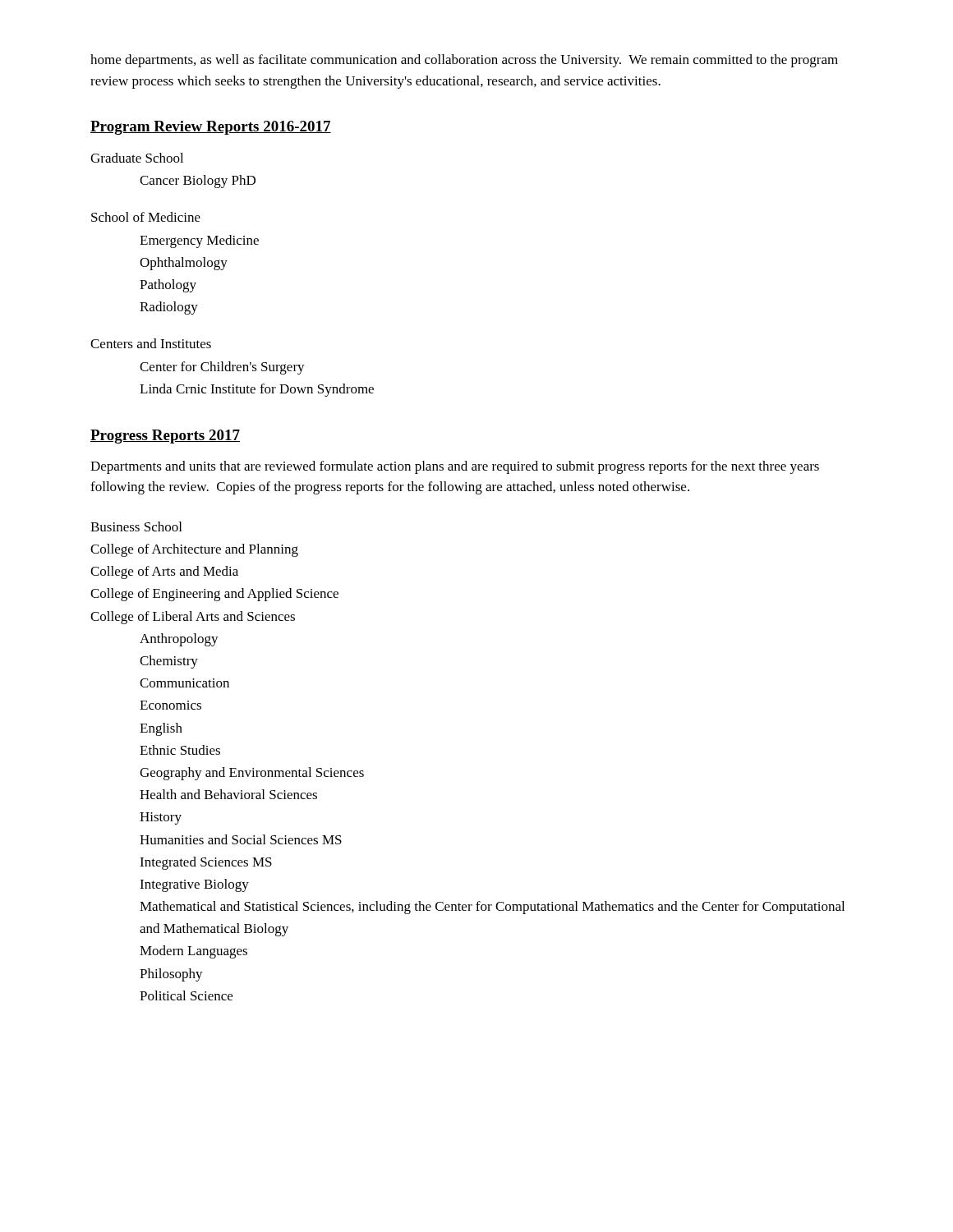The height and width of the screenshot is (1232, 953).
Task: Locate the text block that says "home departments, as well as facilitate communication and"
Action: pyautogui.click(x=464, y=70)
